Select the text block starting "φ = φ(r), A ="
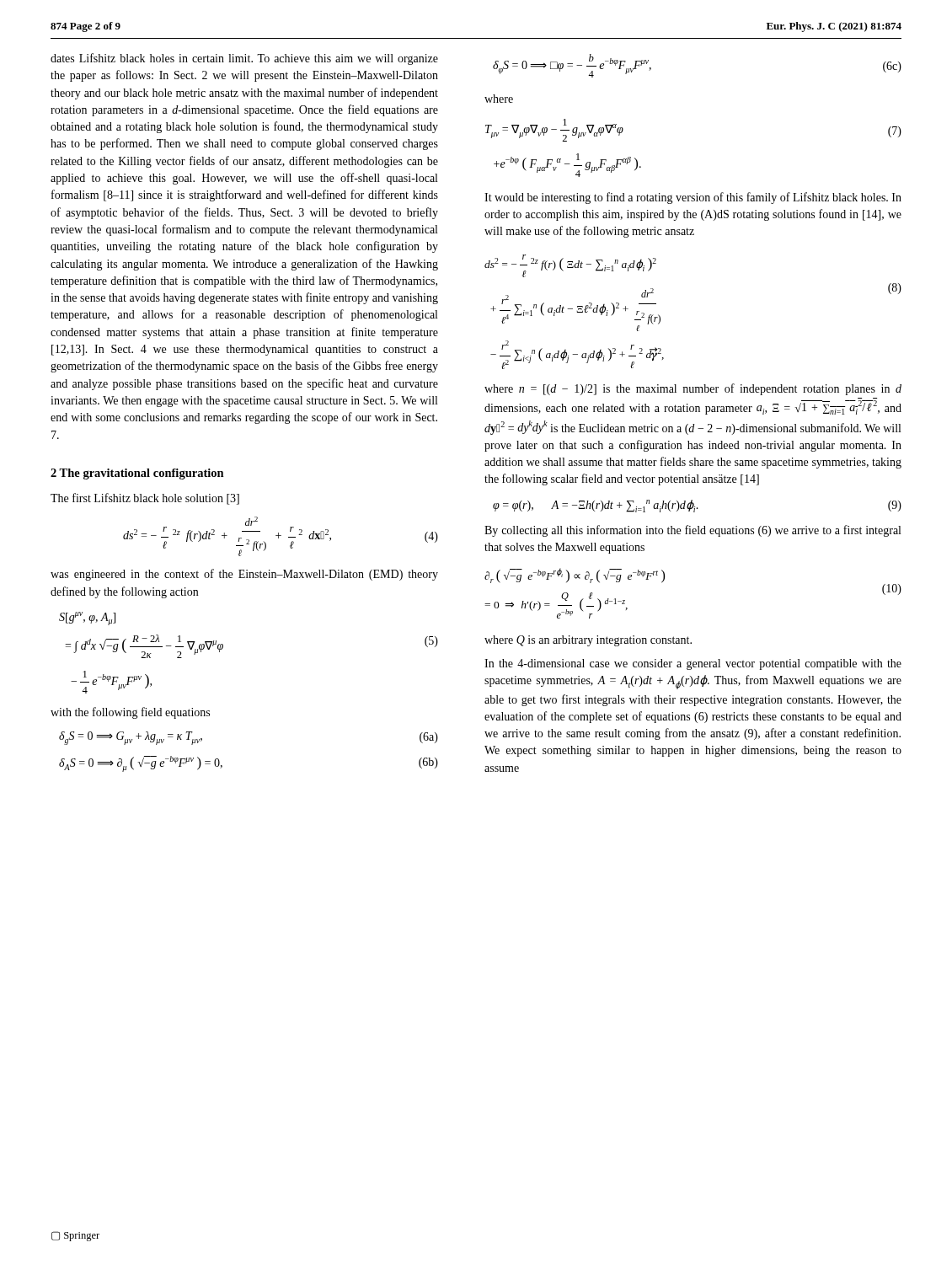952x1264 pixels. pos(693,505)
